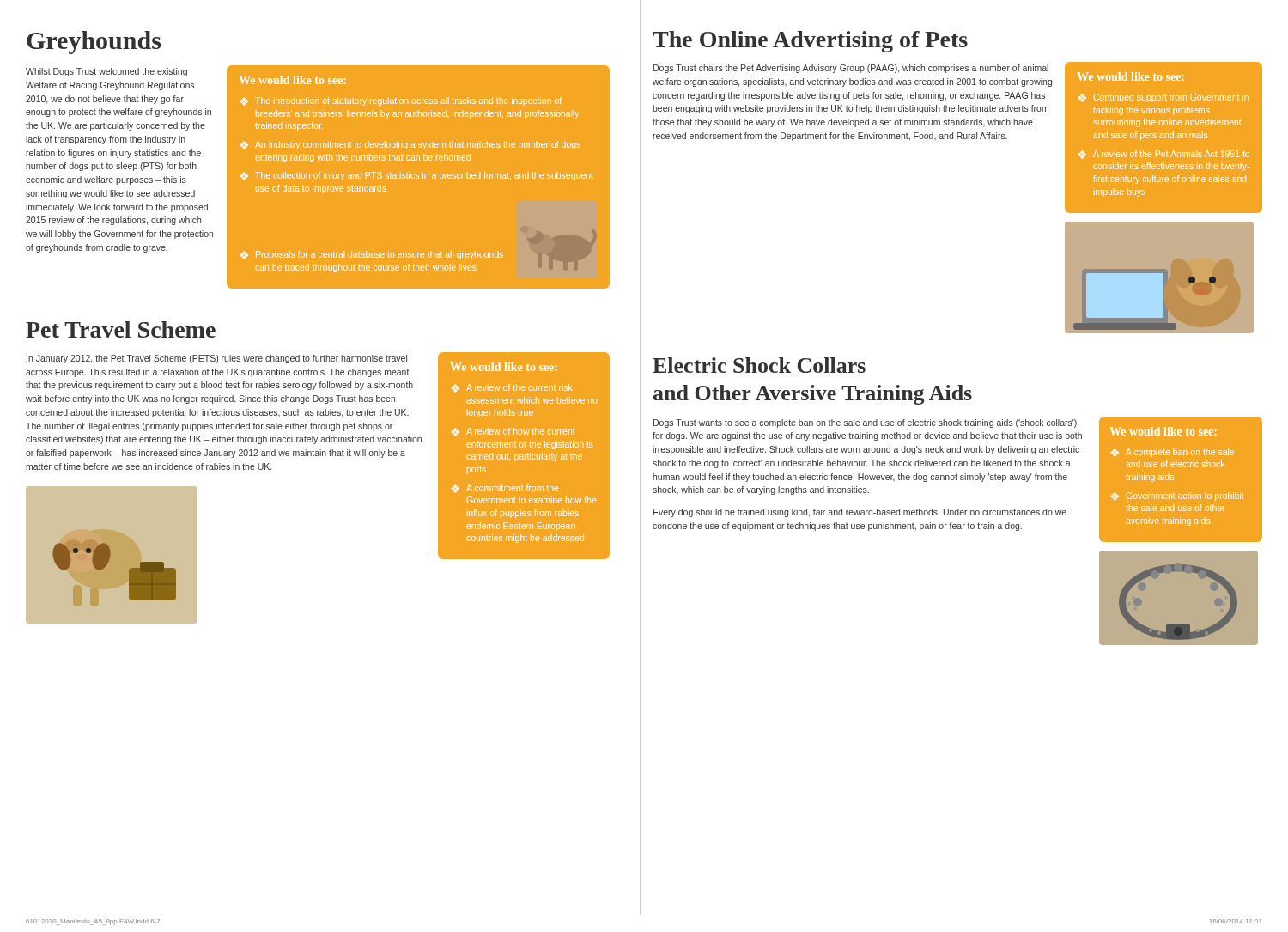Screen dimensions: 932x1288
Task: Locate the block of text that opens with "❖ The introduction"
Action: (418, 113)
